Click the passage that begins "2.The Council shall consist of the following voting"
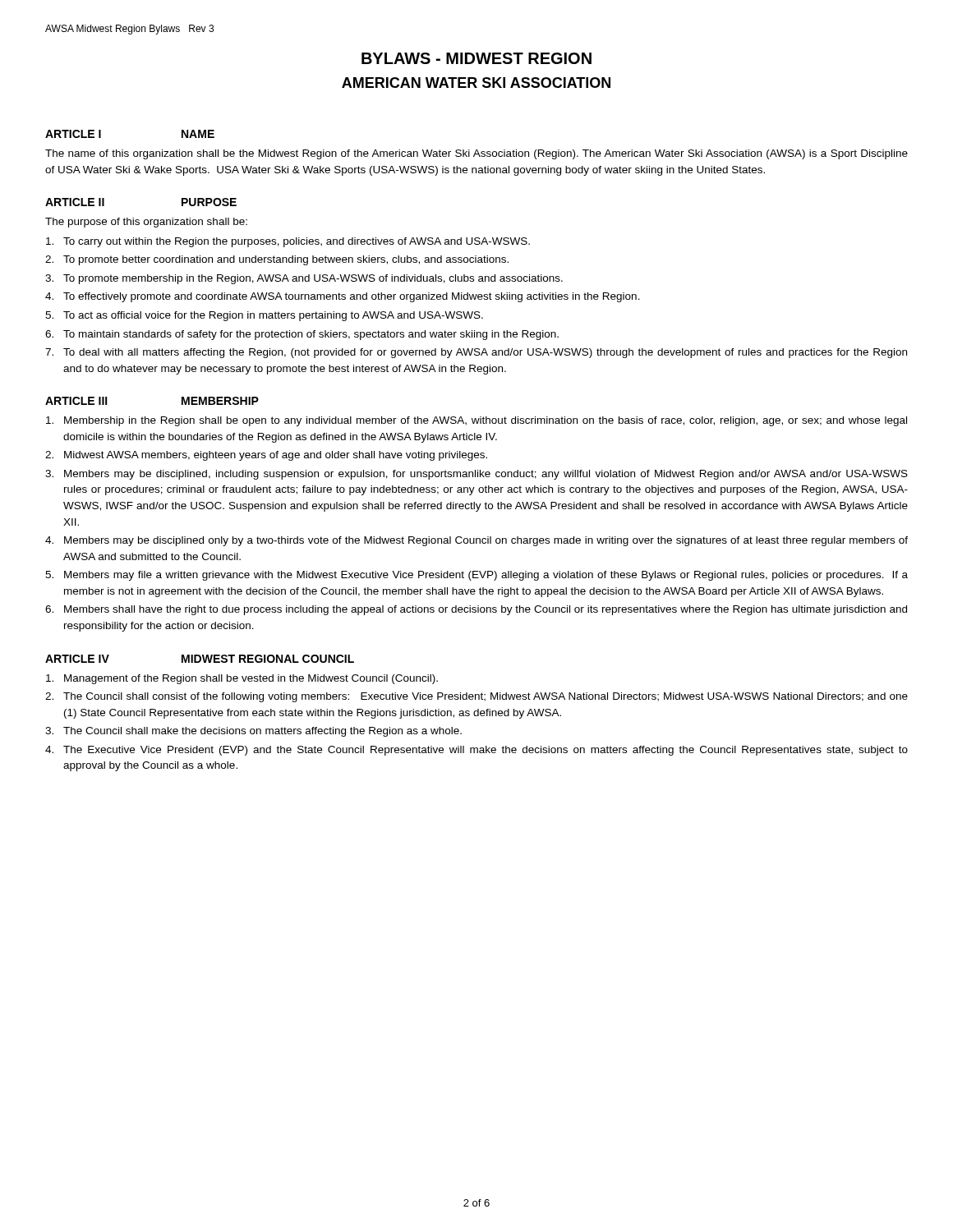Image resolution: width=953 pixels, height=1232 pixels. coord(476,704)
